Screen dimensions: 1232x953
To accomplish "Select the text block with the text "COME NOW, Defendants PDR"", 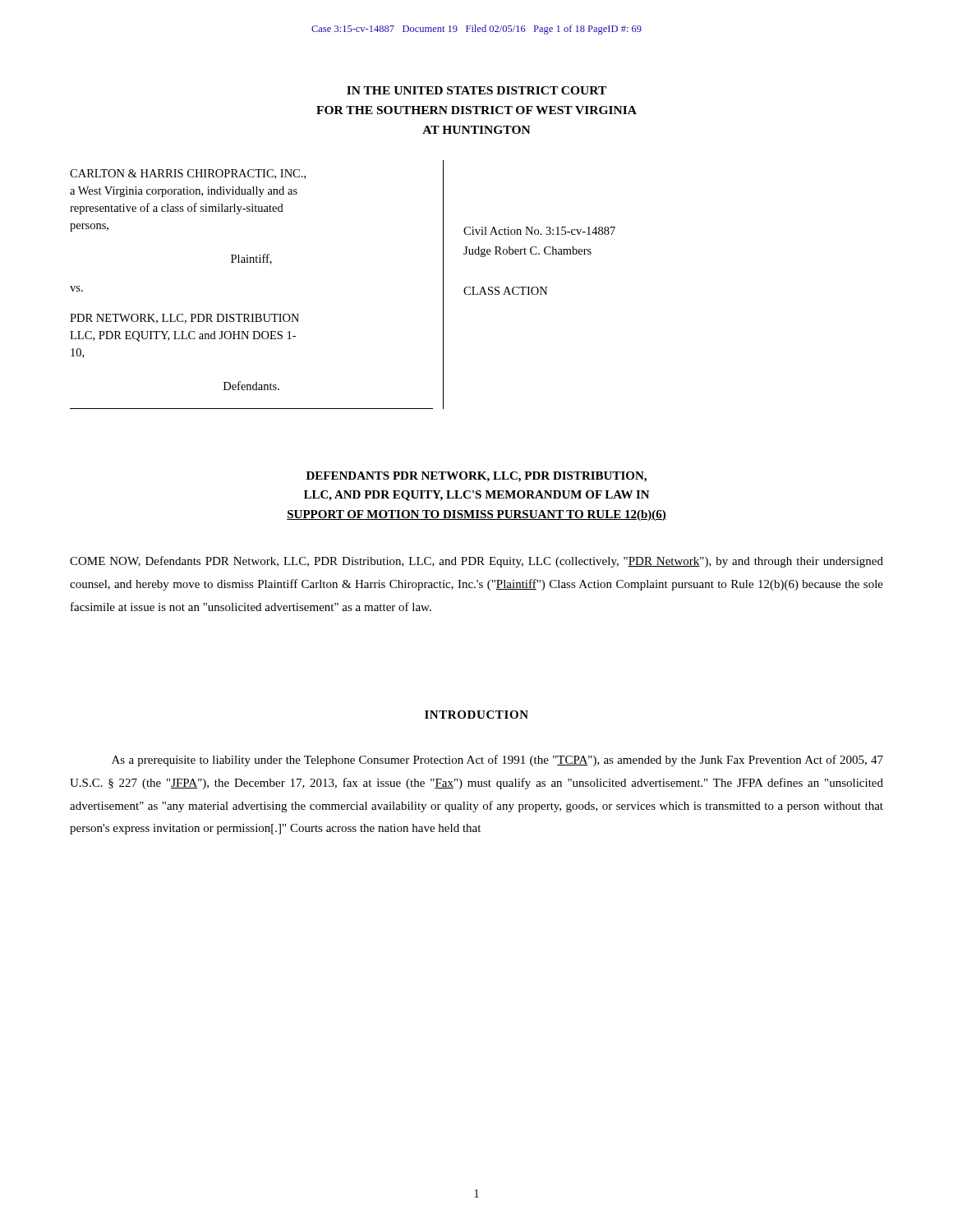I will coord(476,584).
